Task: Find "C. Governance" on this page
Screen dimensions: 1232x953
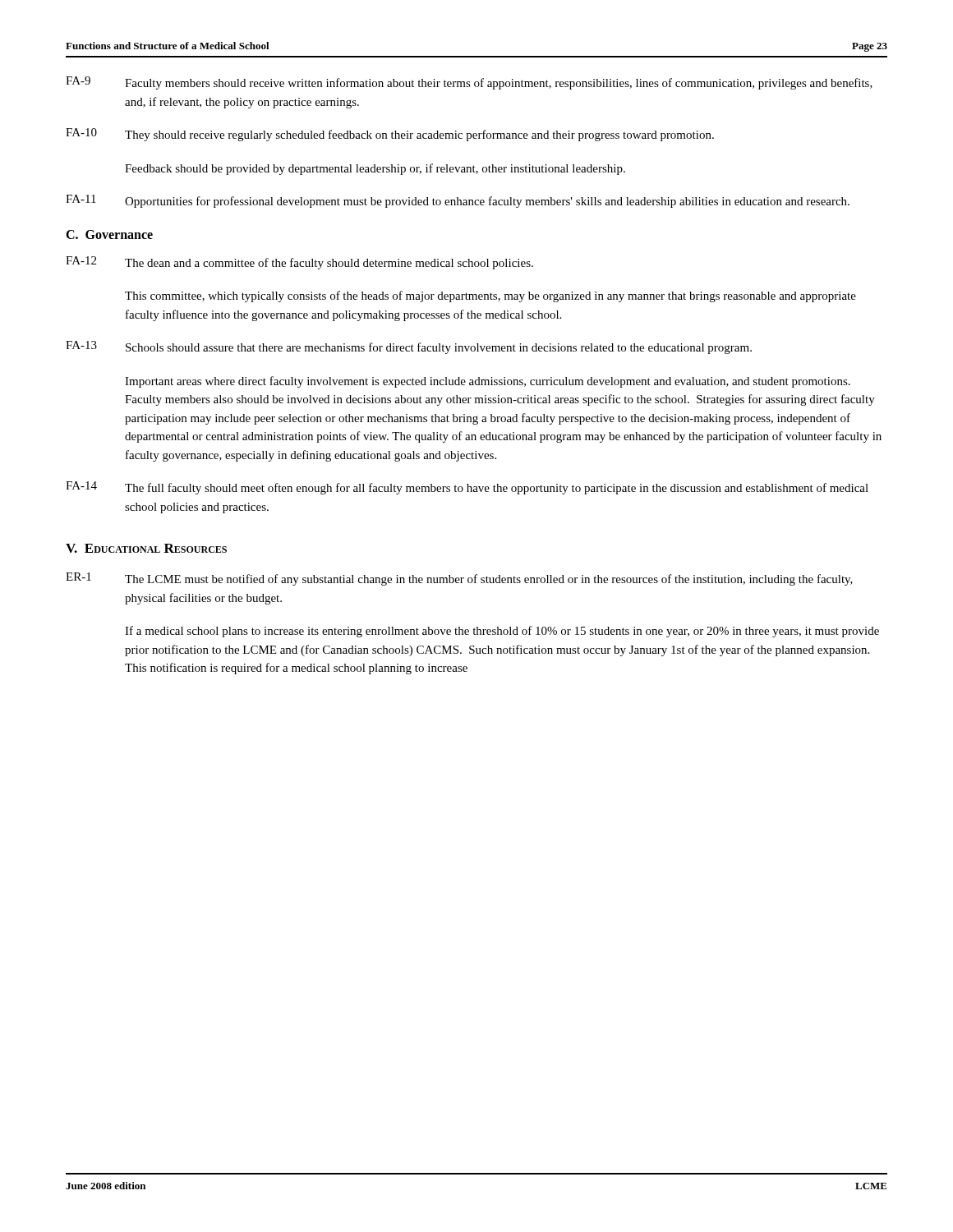Action: click(x=109, y=234)
